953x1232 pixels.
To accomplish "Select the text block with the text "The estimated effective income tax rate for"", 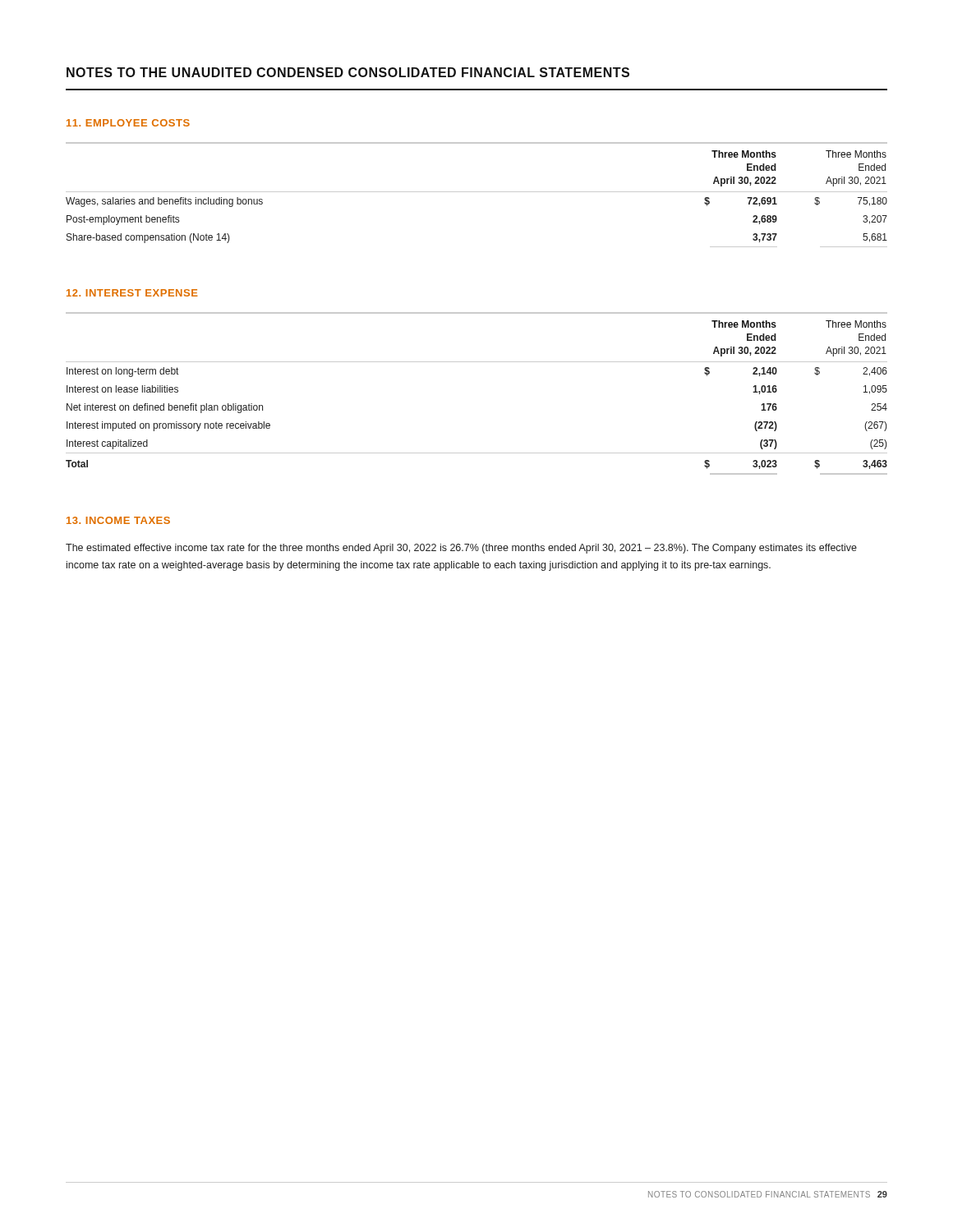I will tap(461, 556).
